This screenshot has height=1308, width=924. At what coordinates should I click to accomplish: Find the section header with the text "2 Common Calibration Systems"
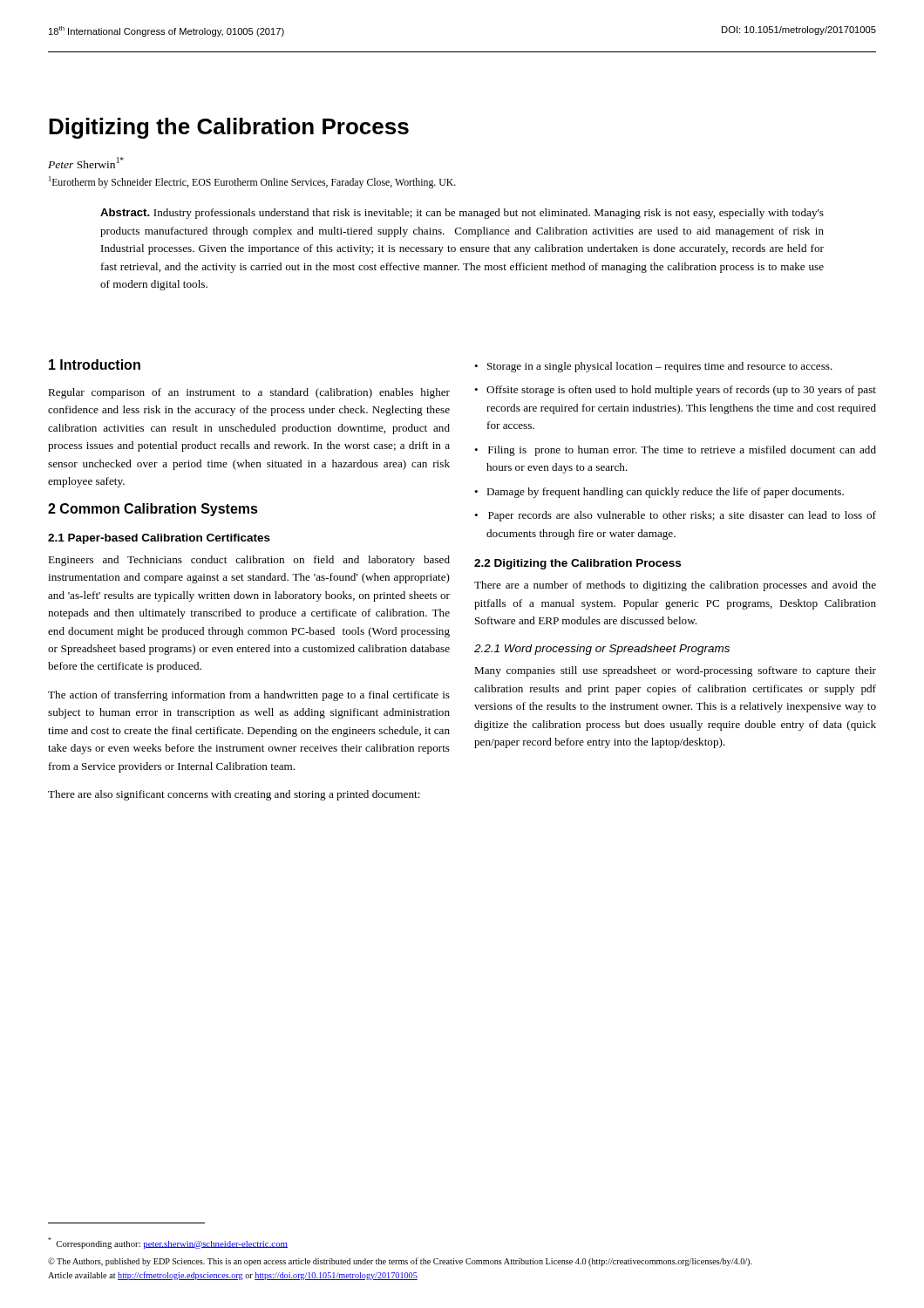pos(153,509)
